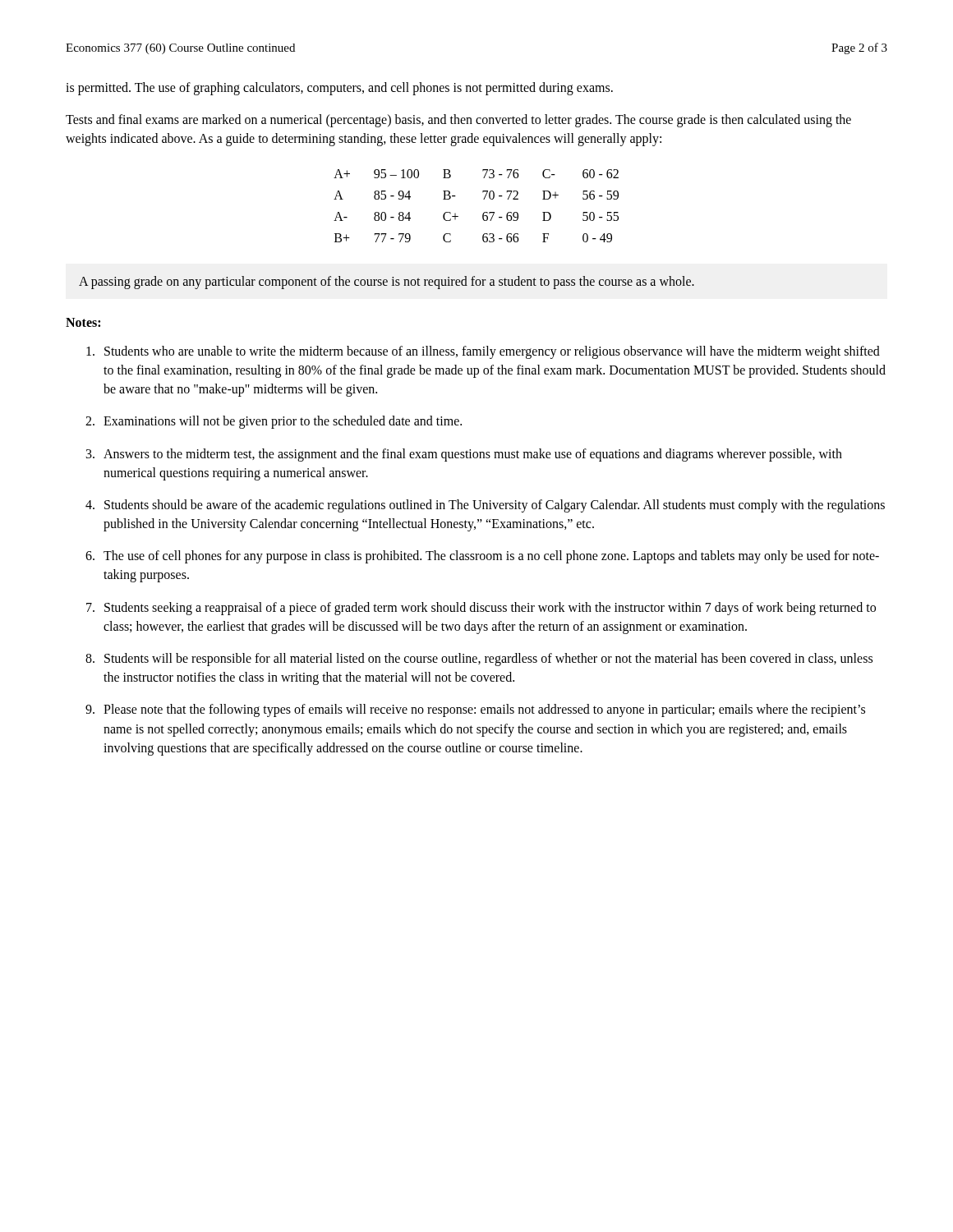Point to the block beginning "4. Students should"

tap(476, 514)
